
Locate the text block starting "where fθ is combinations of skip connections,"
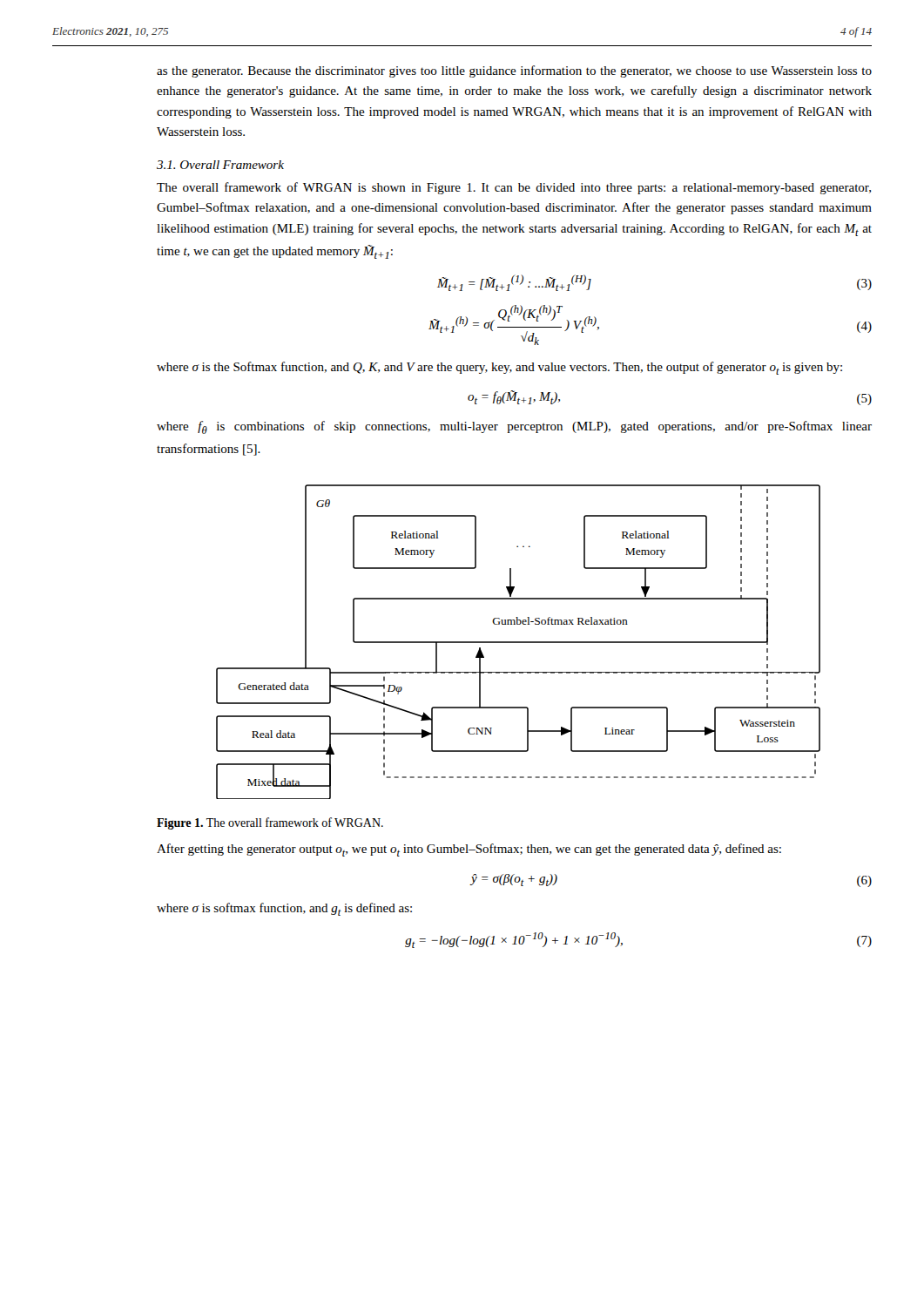[514, 437]
